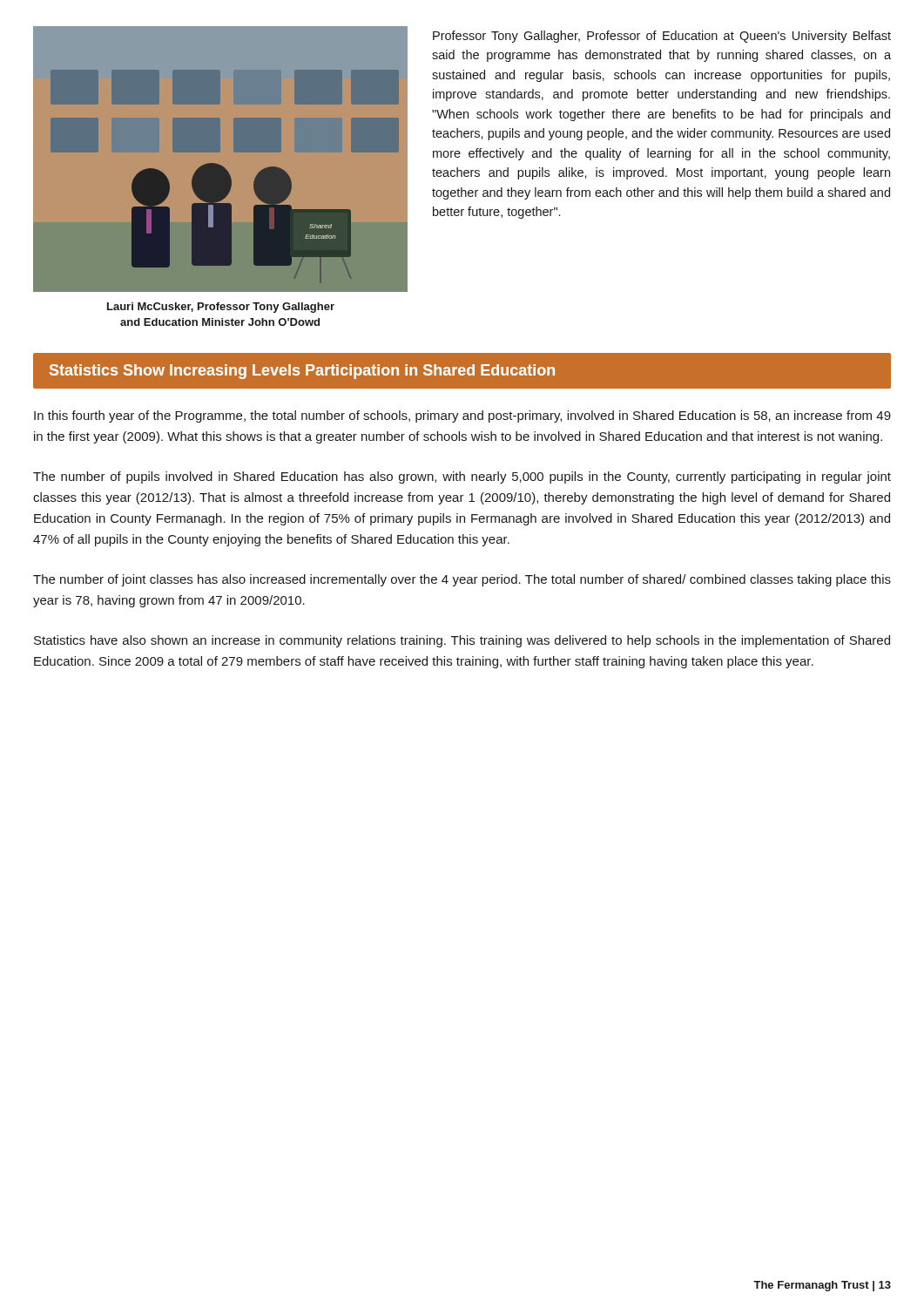
Task: Point to the block starting "Statistics Show Increasing"
Action: [x=462, y=371]
